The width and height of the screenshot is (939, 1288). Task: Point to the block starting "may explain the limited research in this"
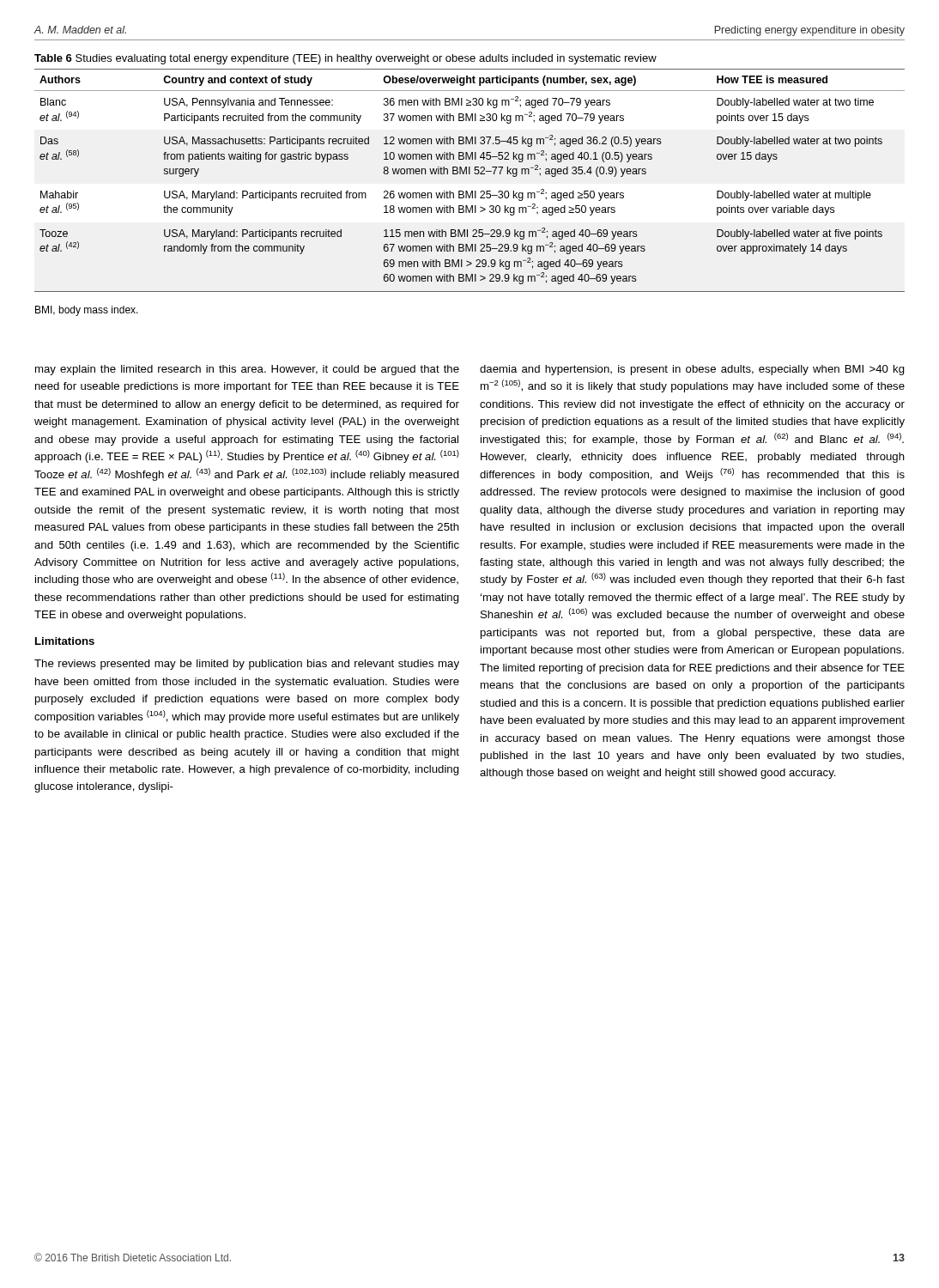(x=247, y=492)
